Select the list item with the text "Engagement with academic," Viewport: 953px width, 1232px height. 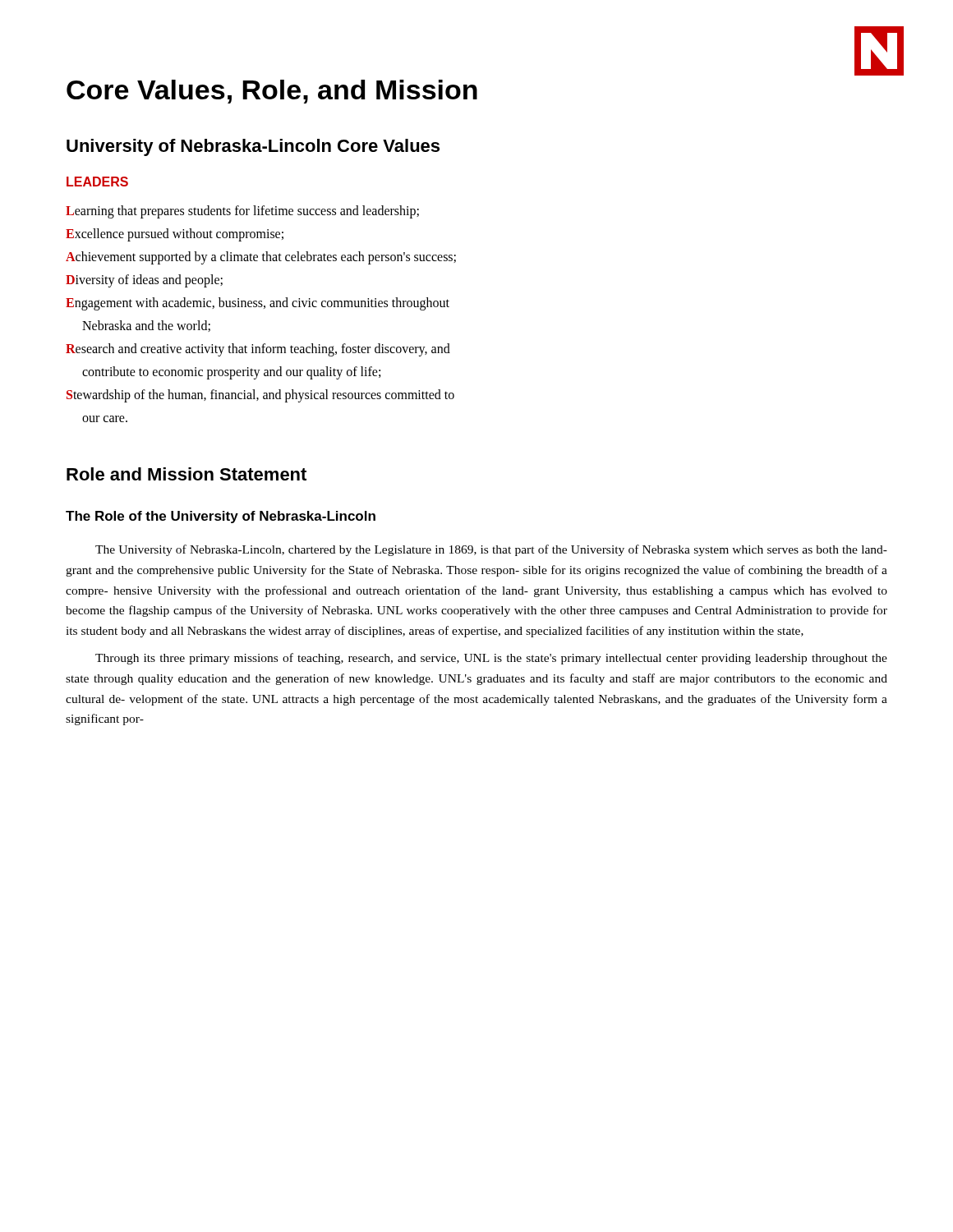coord(258,303)
